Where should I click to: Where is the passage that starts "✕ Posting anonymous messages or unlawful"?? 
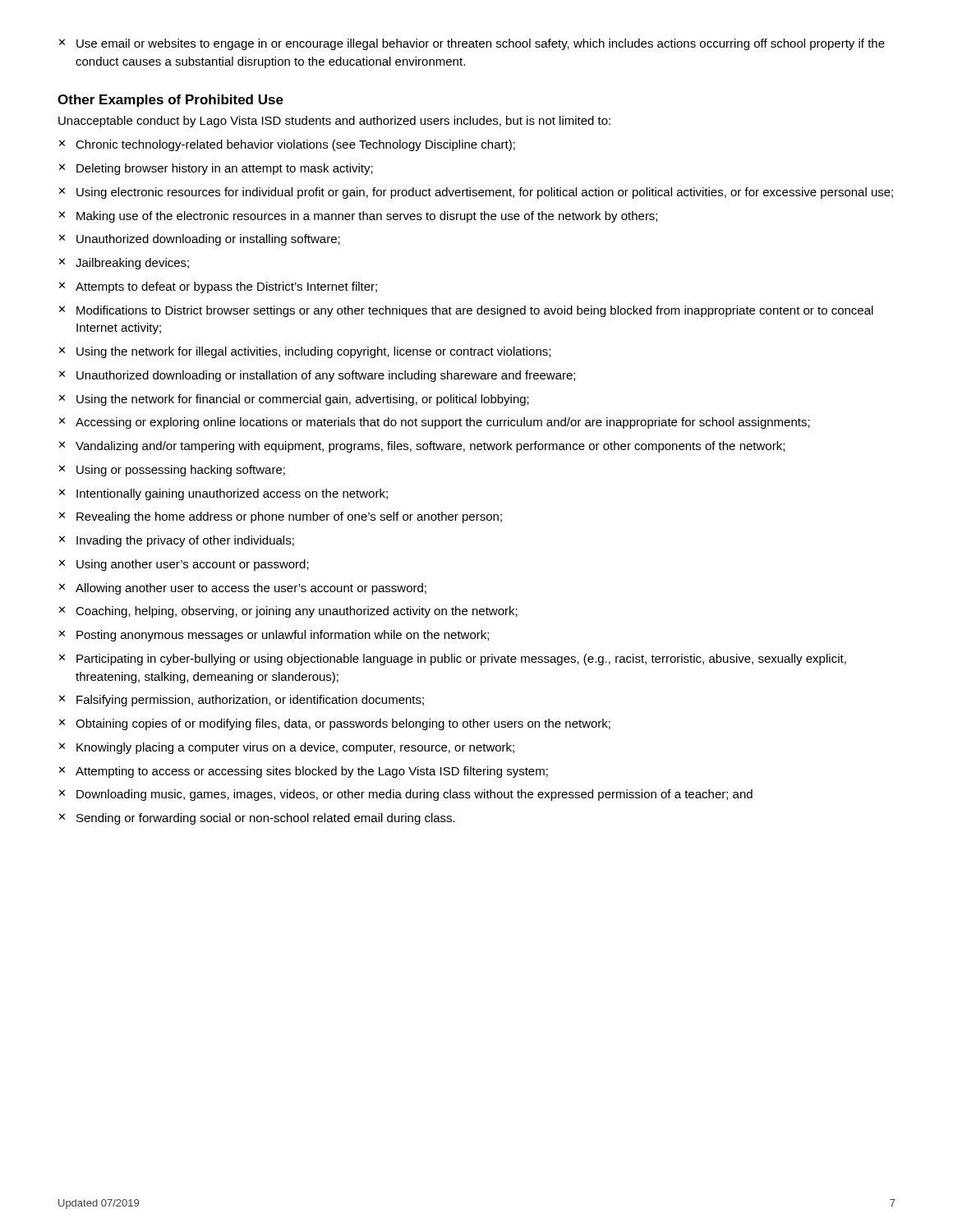(476, 635)
